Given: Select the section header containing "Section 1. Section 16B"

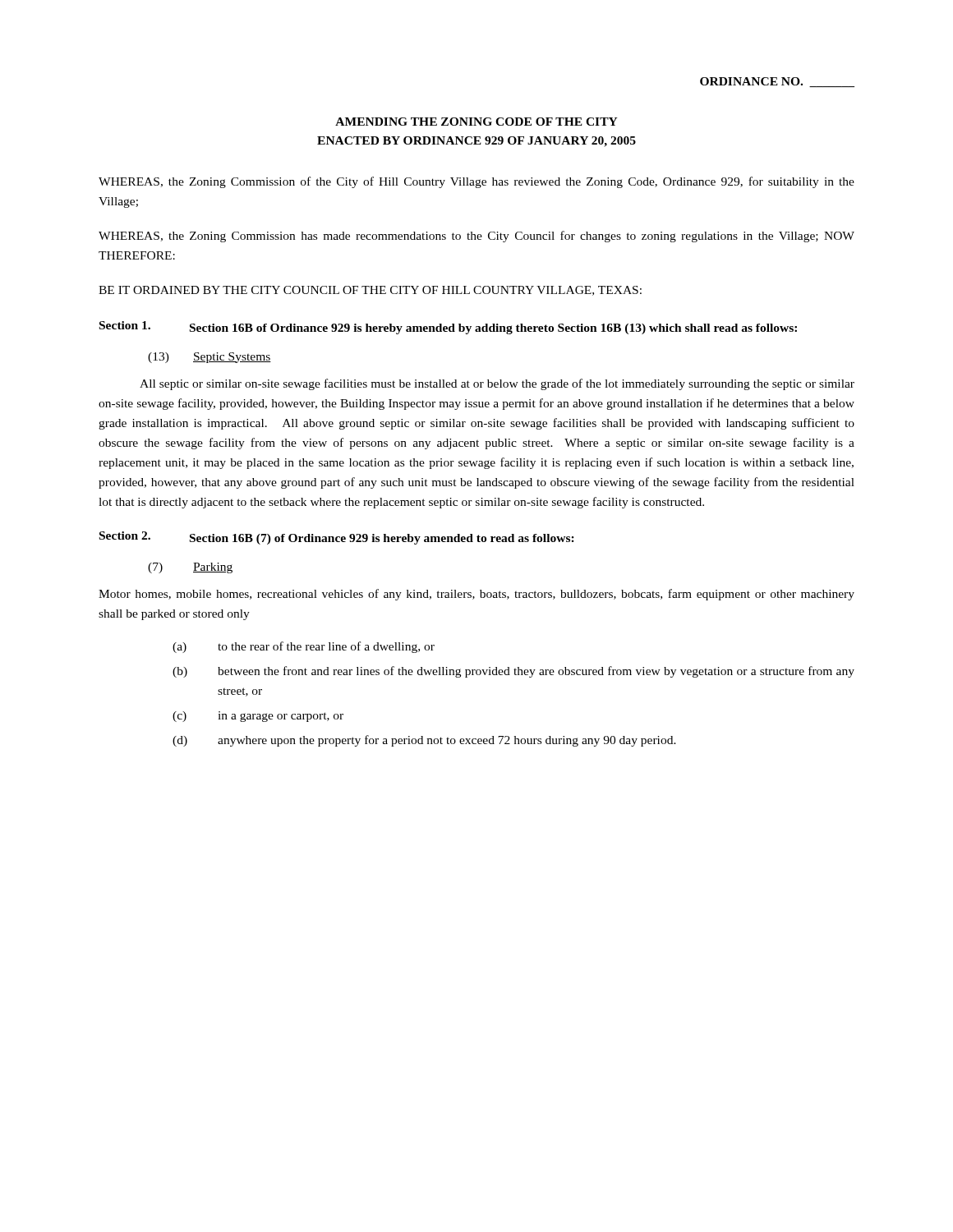Looking at the screenshot, I should coord(448,327).
